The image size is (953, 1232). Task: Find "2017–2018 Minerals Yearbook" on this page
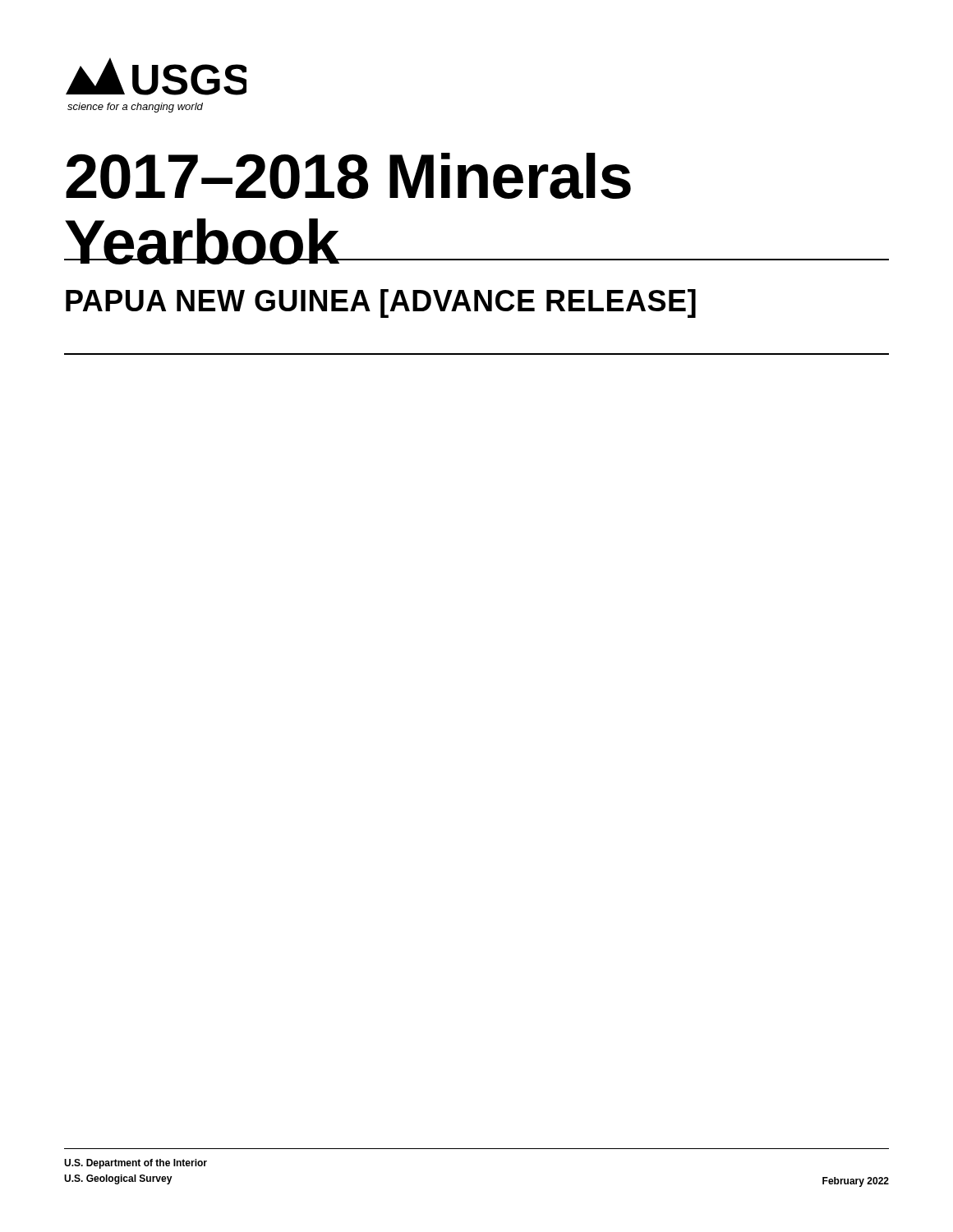[x=476, y=209]
